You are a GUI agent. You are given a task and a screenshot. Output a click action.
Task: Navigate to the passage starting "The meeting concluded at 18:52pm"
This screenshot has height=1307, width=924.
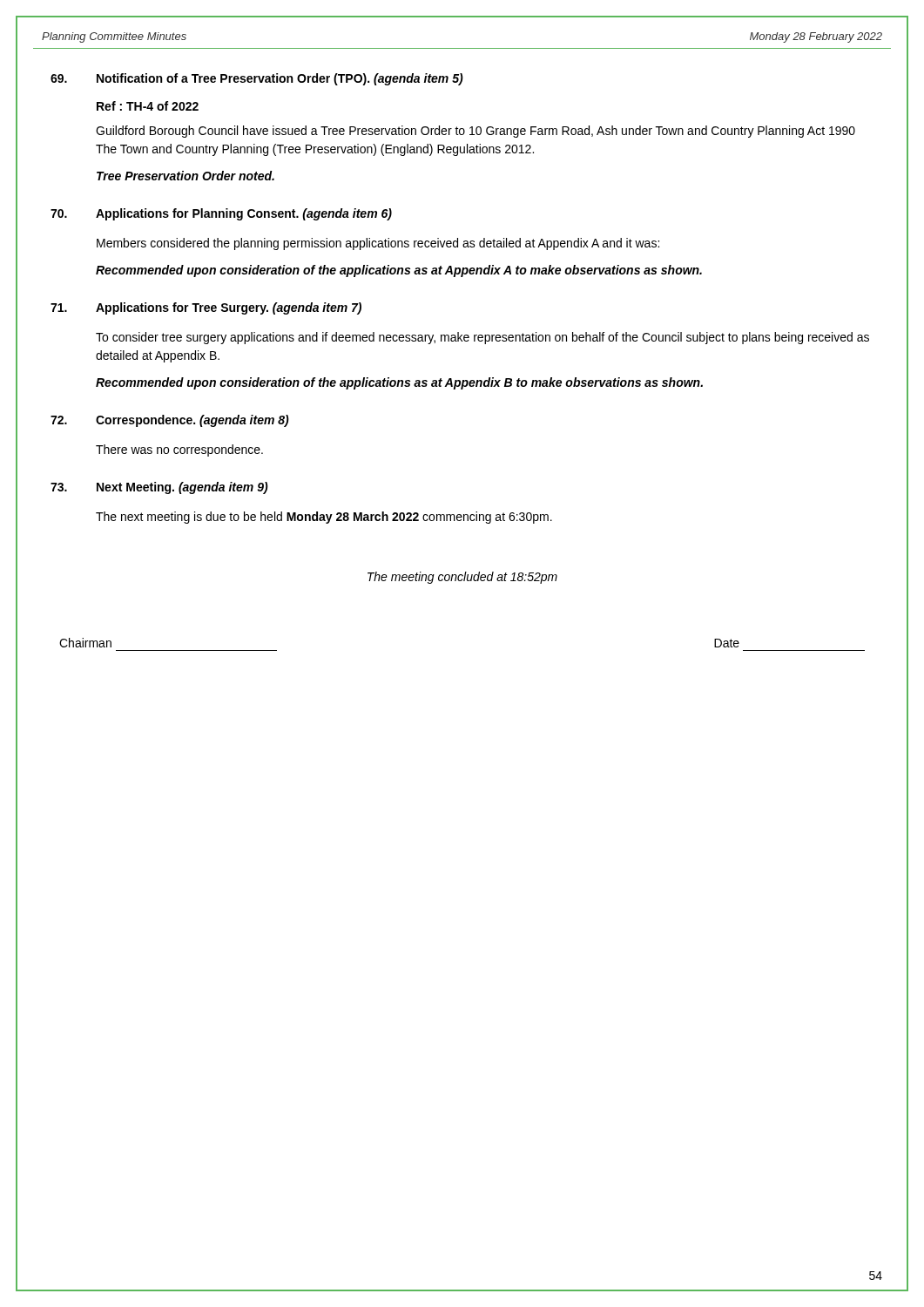(462, 577)
